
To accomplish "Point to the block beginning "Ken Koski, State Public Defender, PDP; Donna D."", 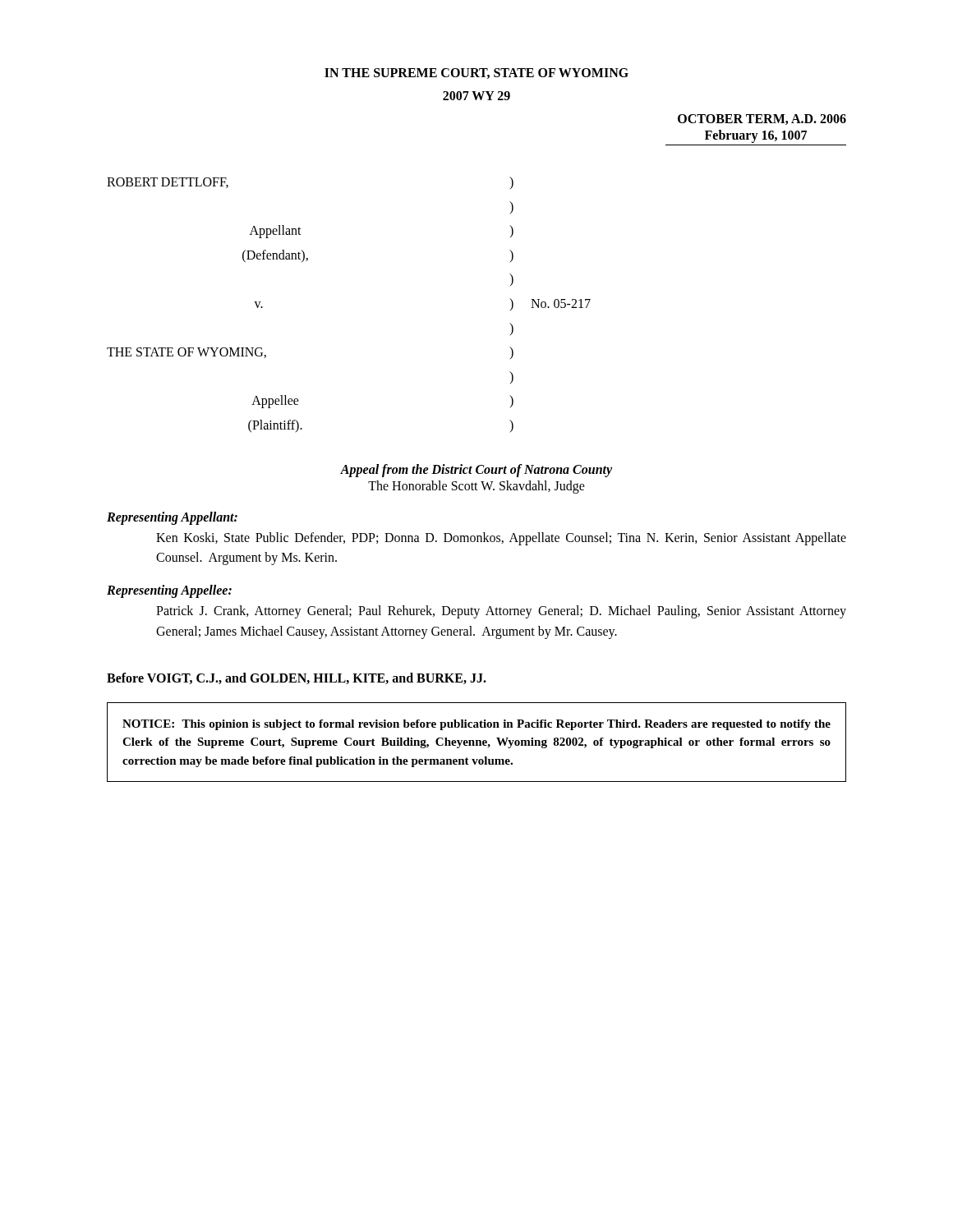I will click(x=501, y=547).
